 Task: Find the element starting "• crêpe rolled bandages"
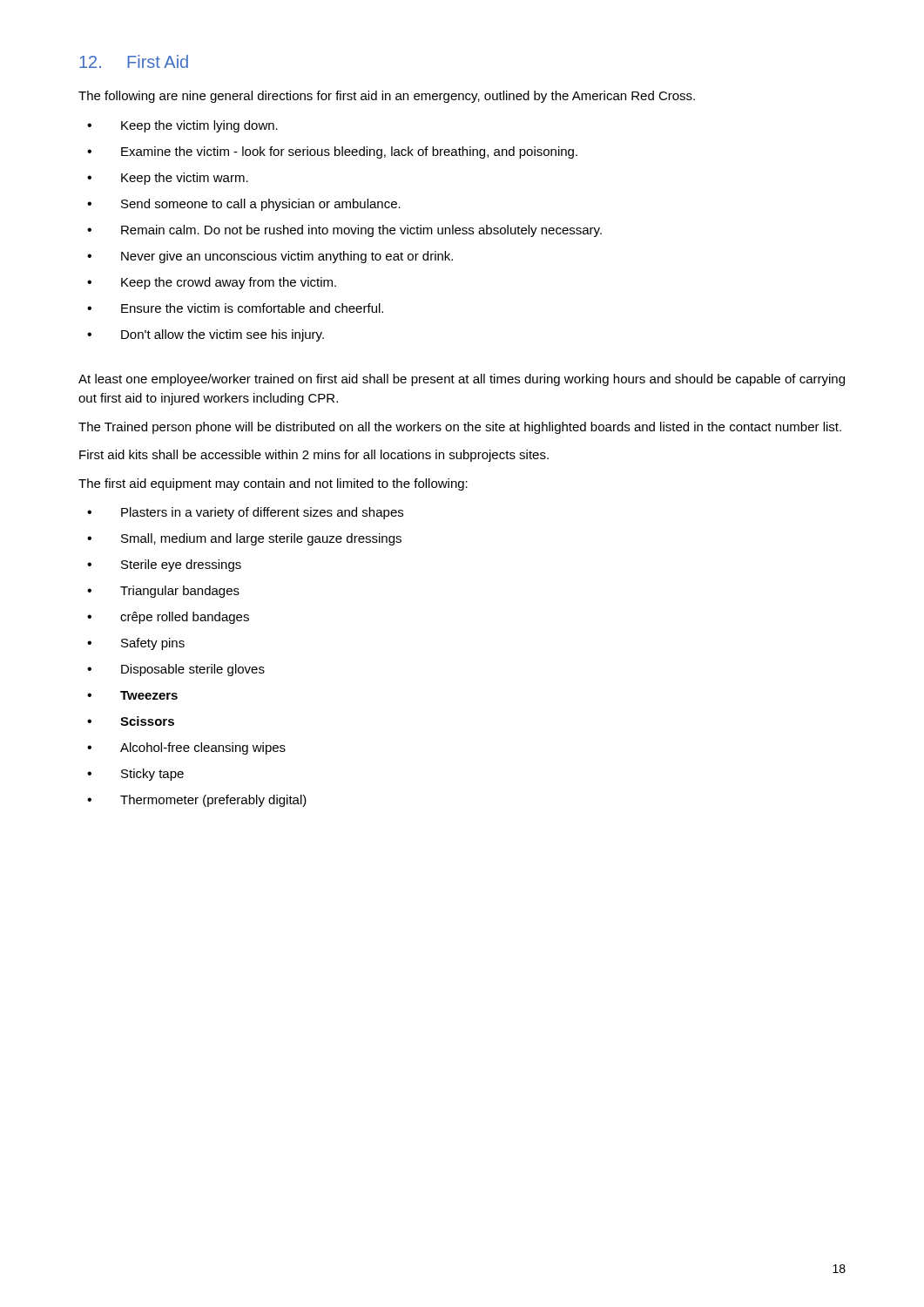click(x=168, y=618)
